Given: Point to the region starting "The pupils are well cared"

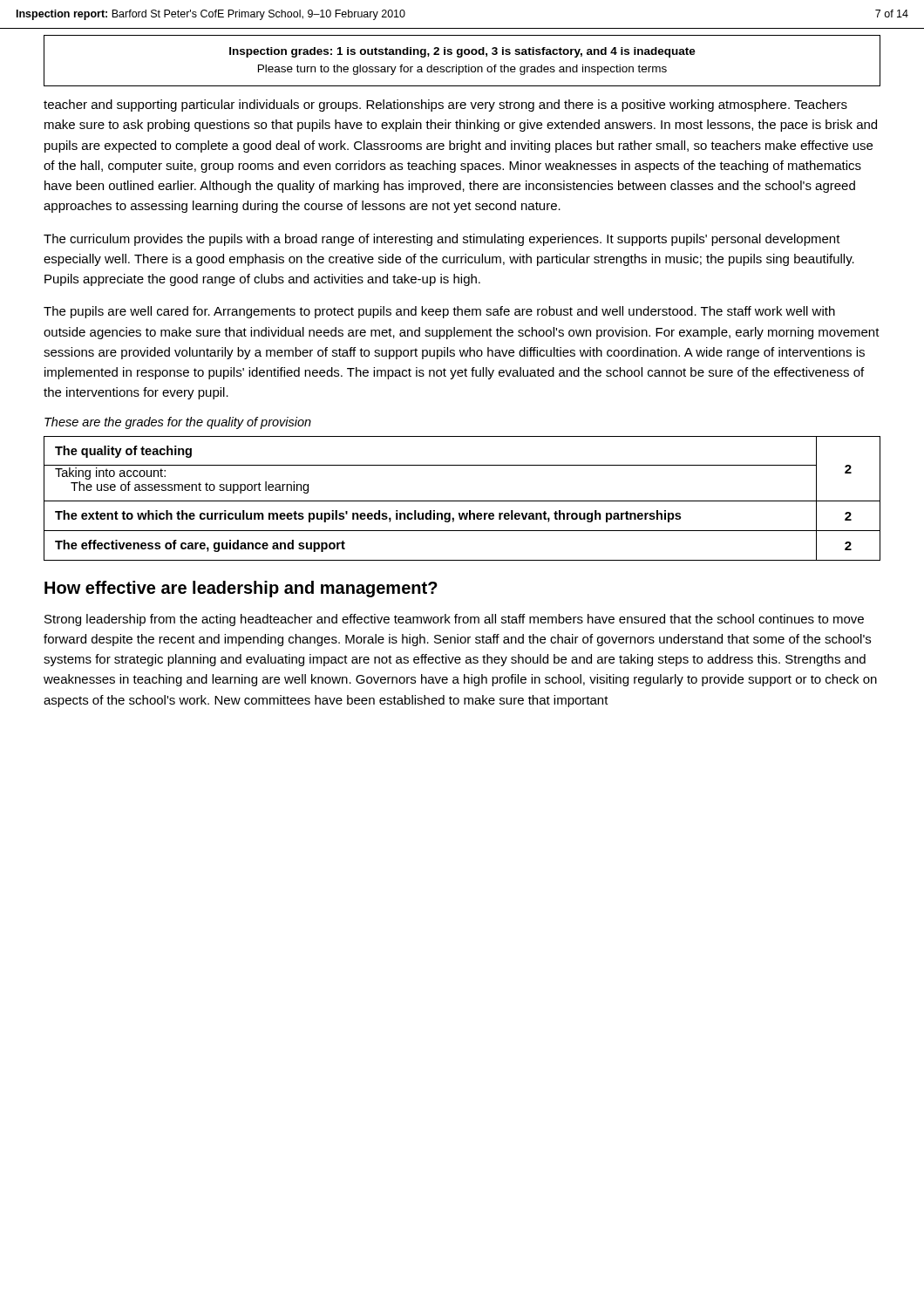Looking at the screenshot, I should tap(461, 352).
